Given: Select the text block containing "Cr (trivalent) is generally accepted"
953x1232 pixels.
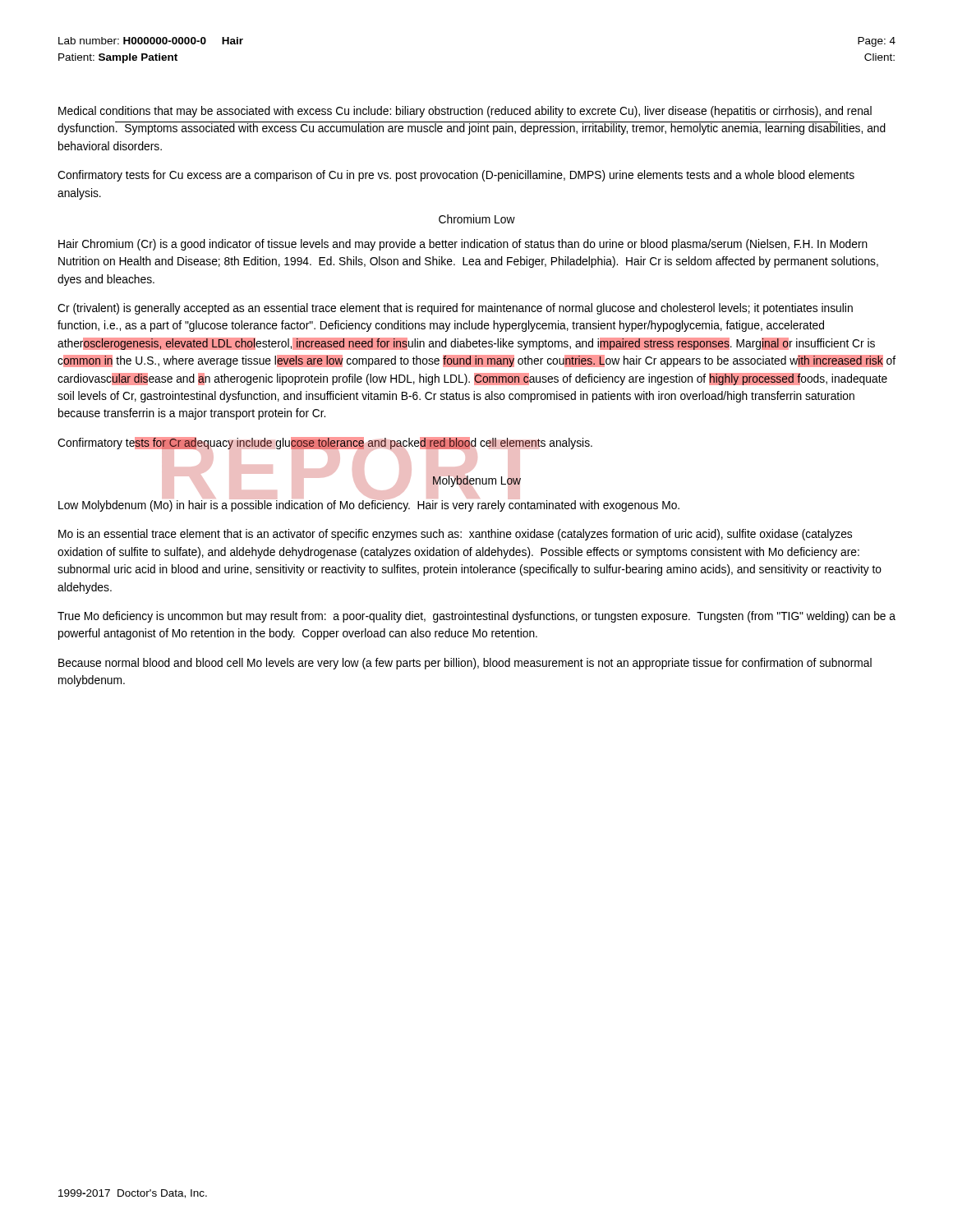Looking at the screenshot, I should tap(476, 361).
